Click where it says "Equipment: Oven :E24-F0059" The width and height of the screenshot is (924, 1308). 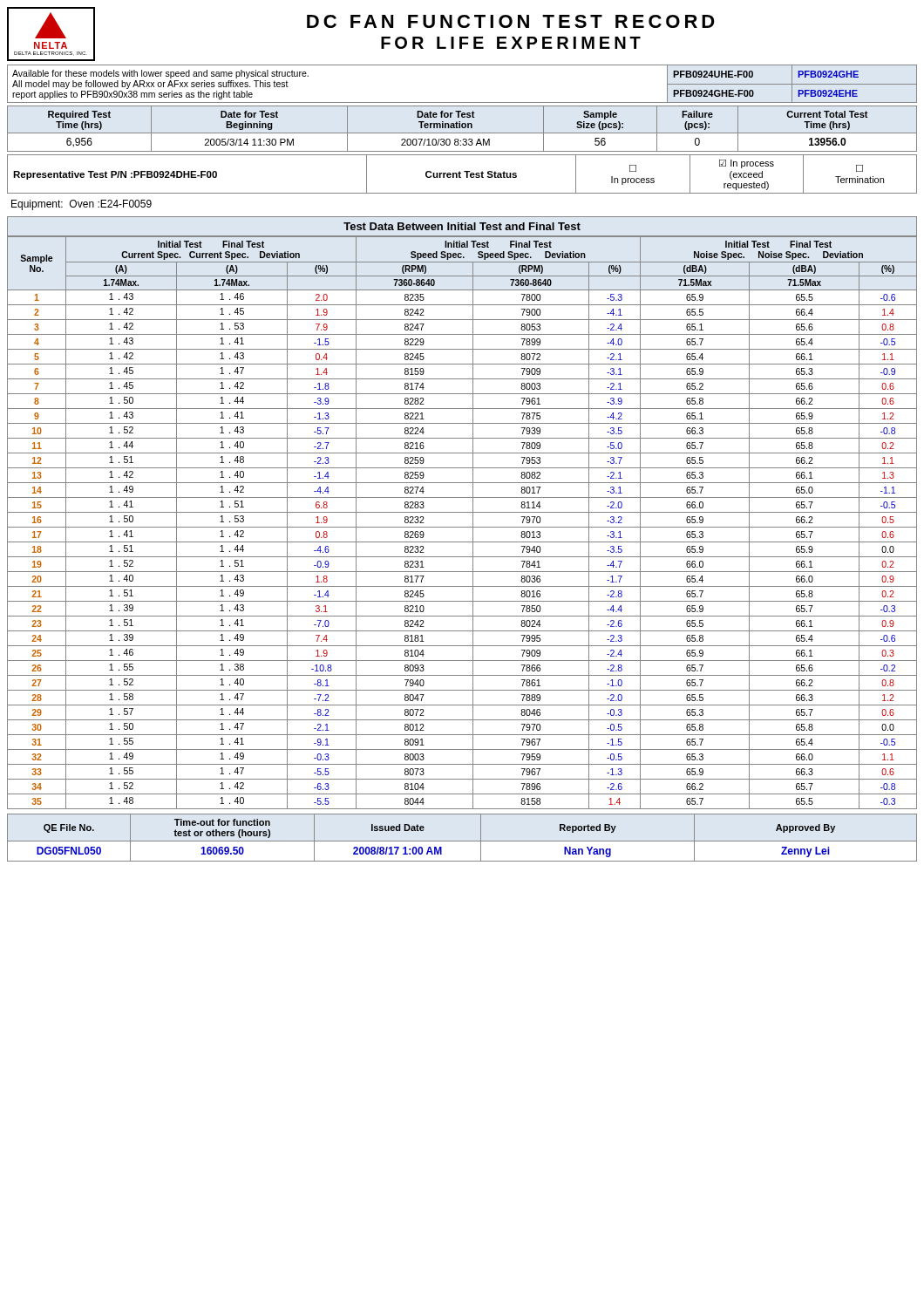click(81, 204)
